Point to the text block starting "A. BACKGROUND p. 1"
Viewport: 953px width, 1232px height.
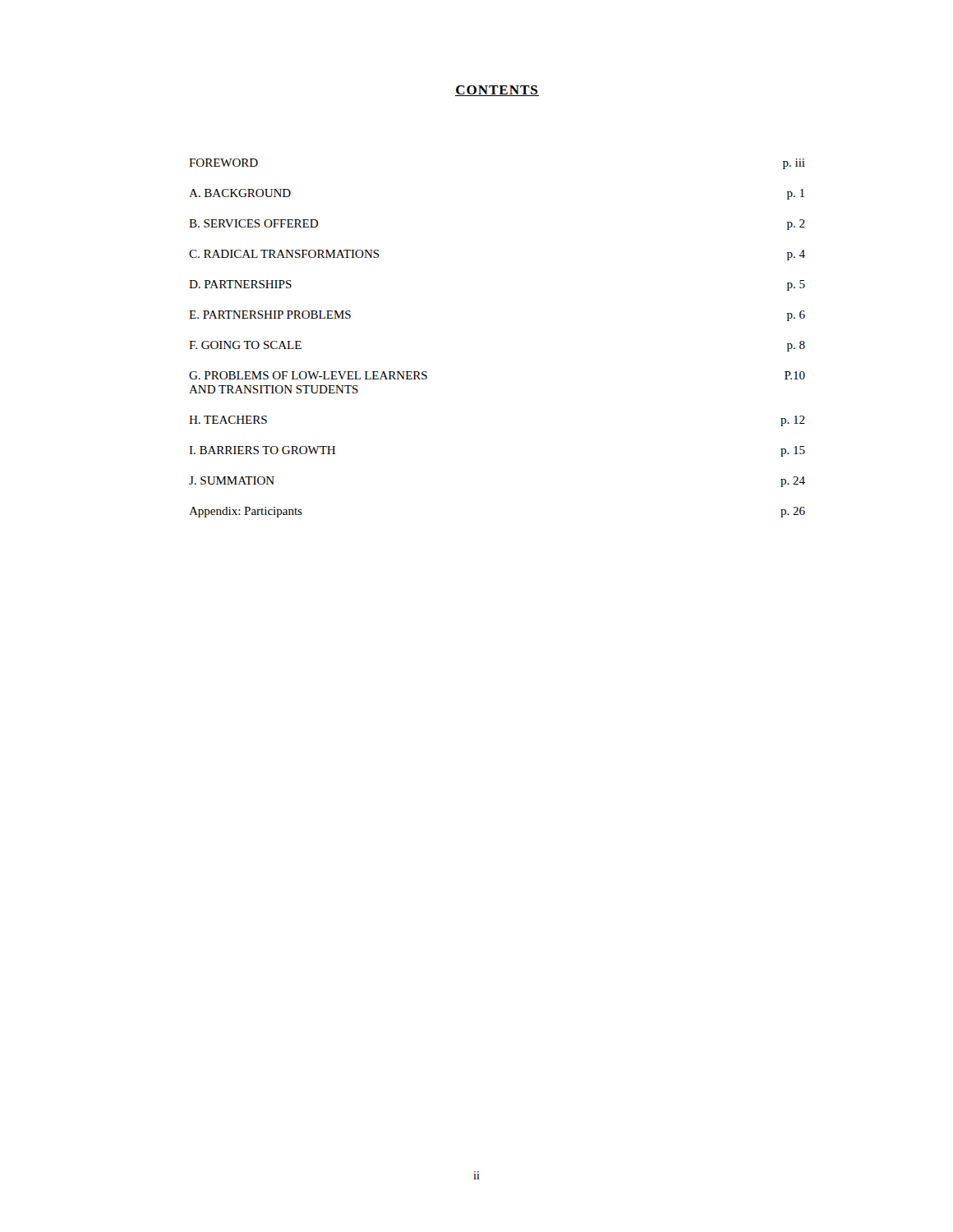pos(247,193)
